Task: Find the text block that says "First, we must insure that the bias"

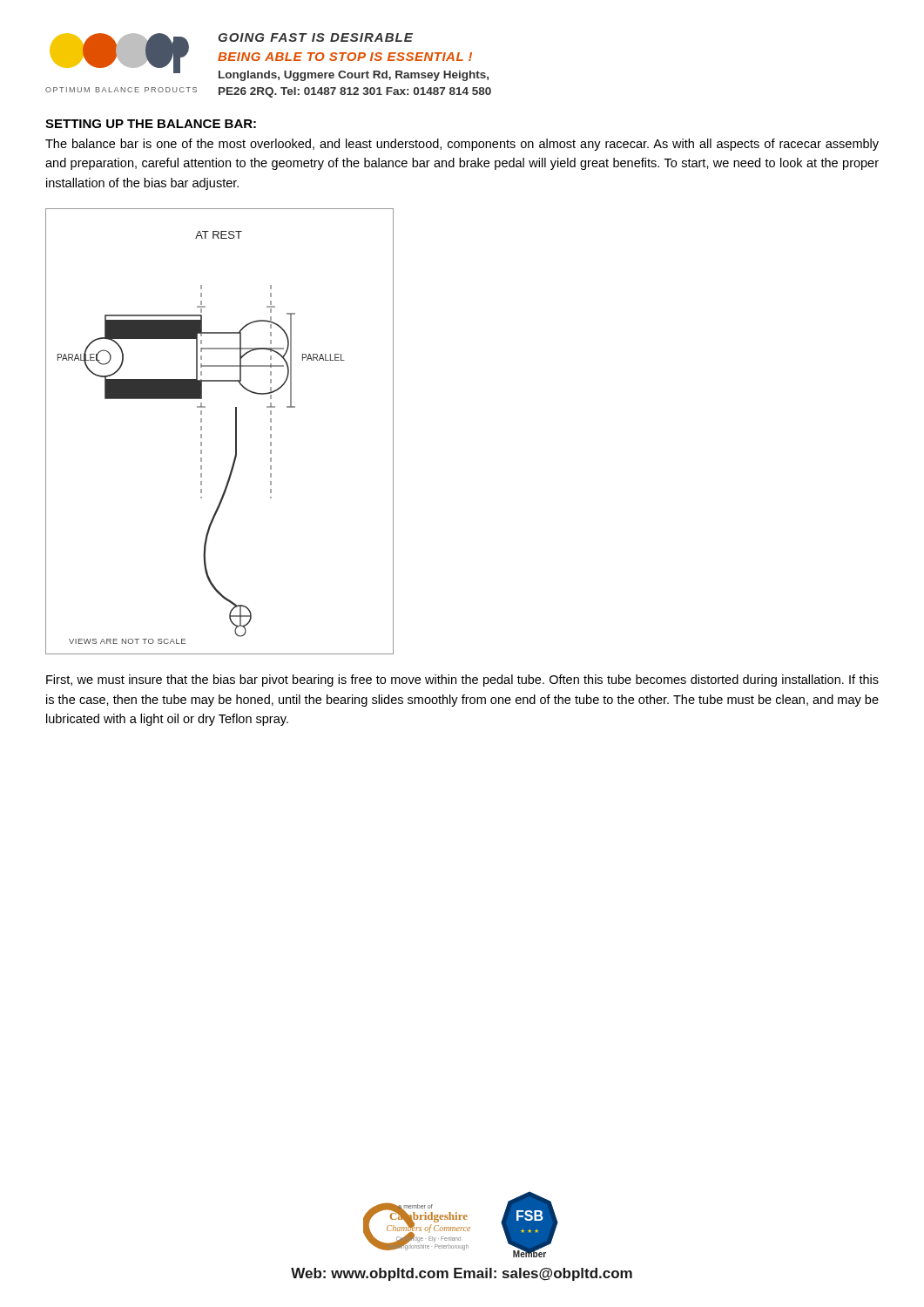Action: [462, 699]
